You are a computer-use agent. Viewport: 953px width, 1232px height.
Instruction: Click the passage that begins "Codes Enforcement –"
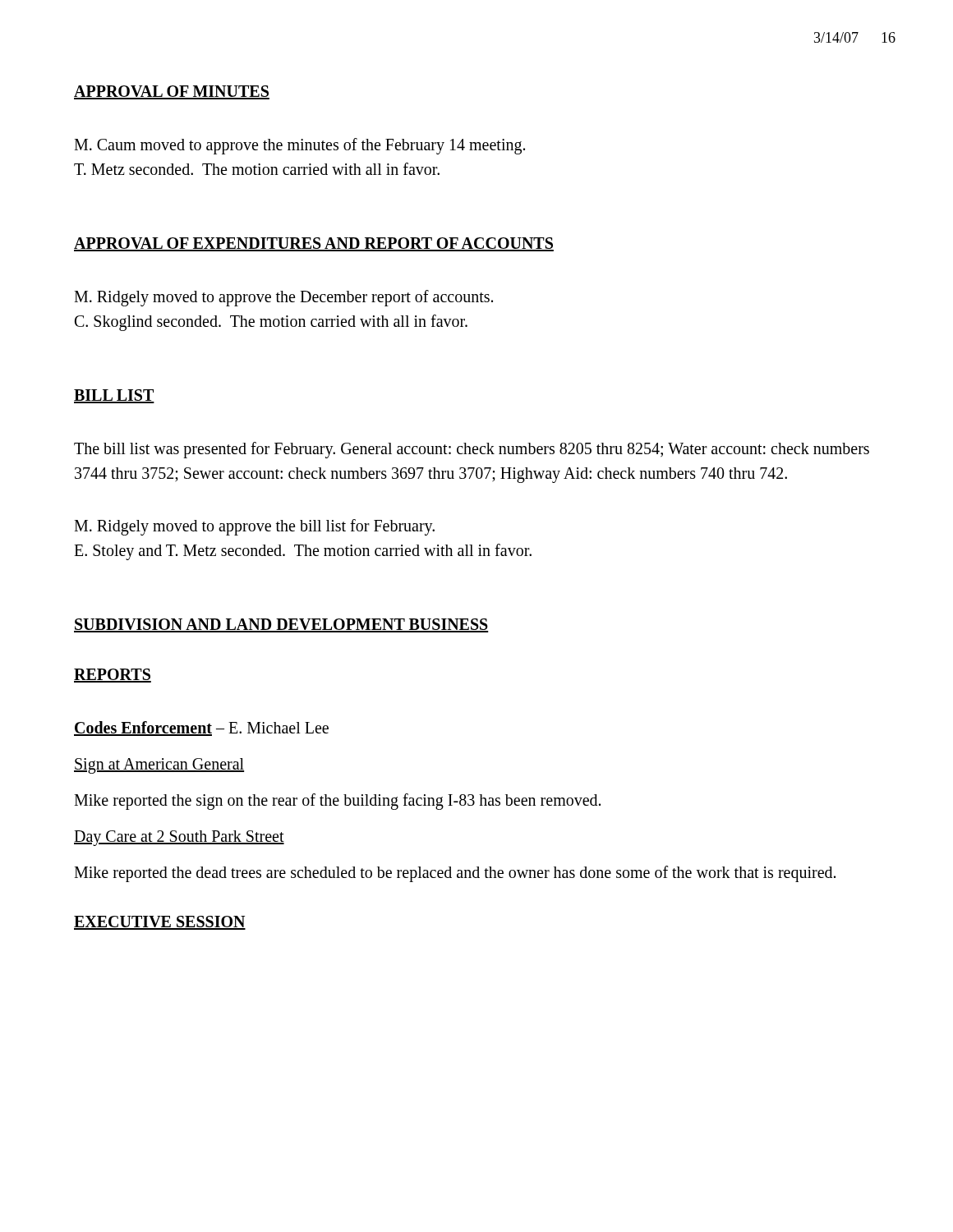[x=202, y=728]
